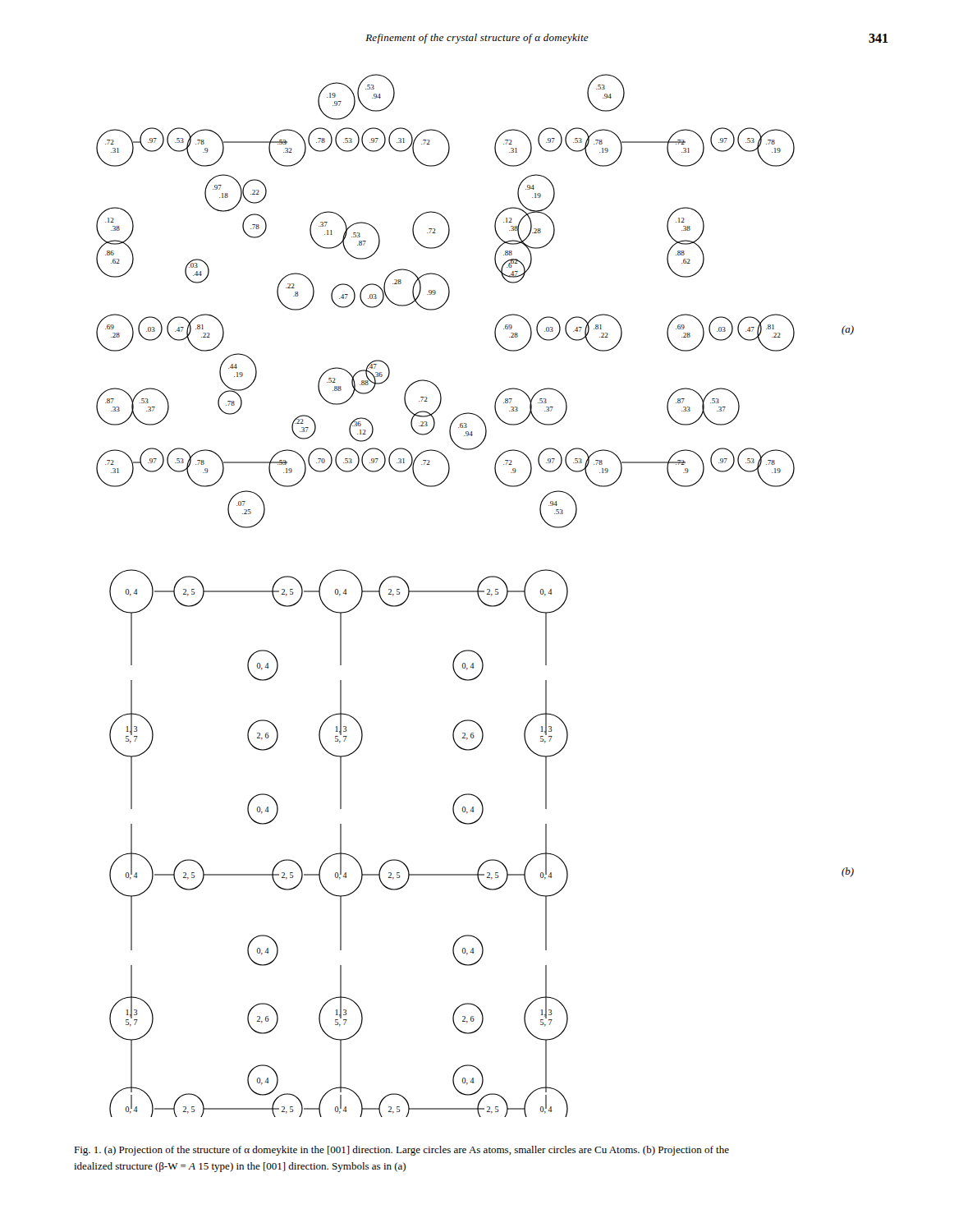Click the caption that begins "Fig. 1. (a) Projection"

click(401, 1157)
